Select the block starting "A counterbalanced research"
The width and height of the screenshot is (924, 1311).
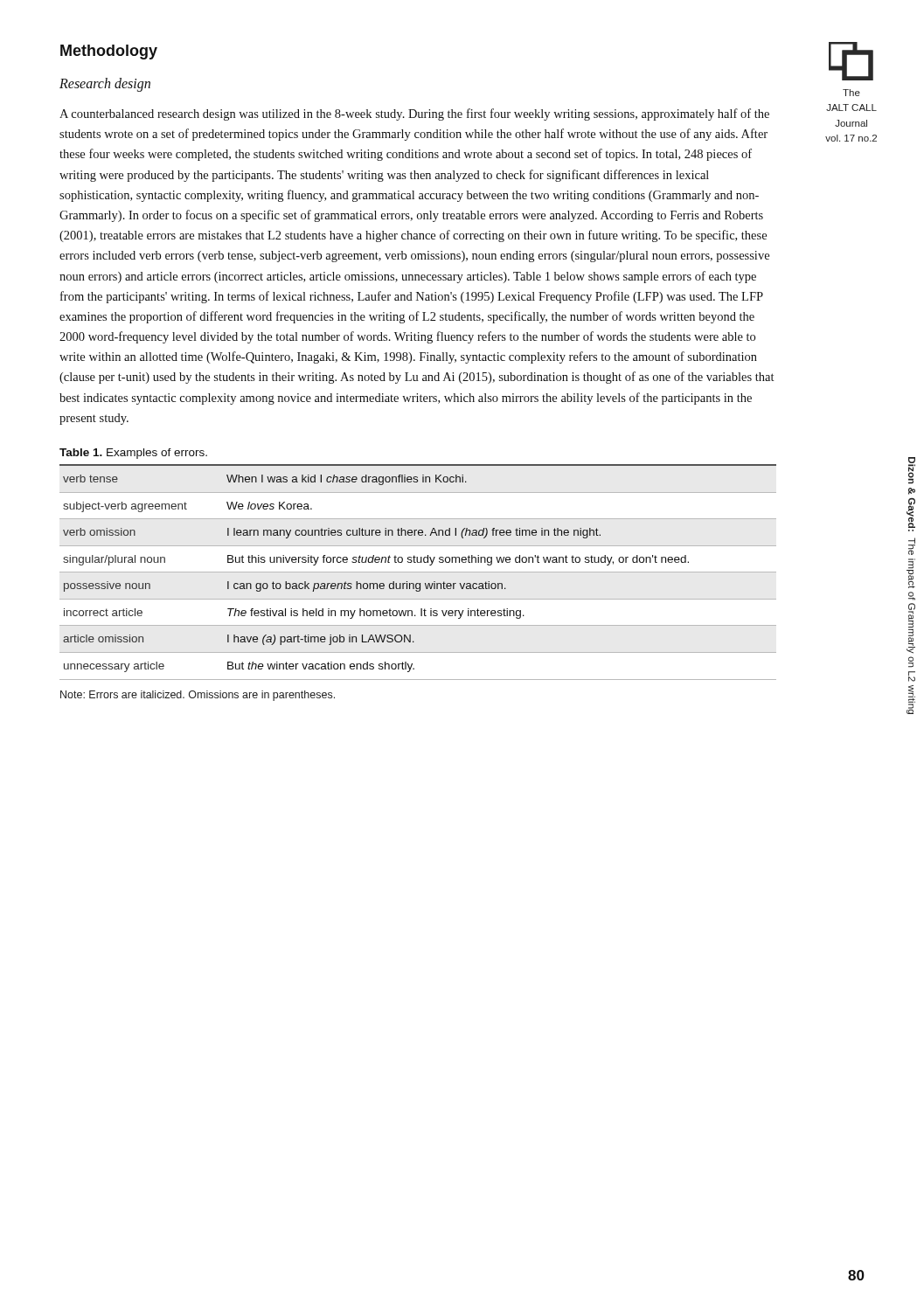[x=417, y=266]
